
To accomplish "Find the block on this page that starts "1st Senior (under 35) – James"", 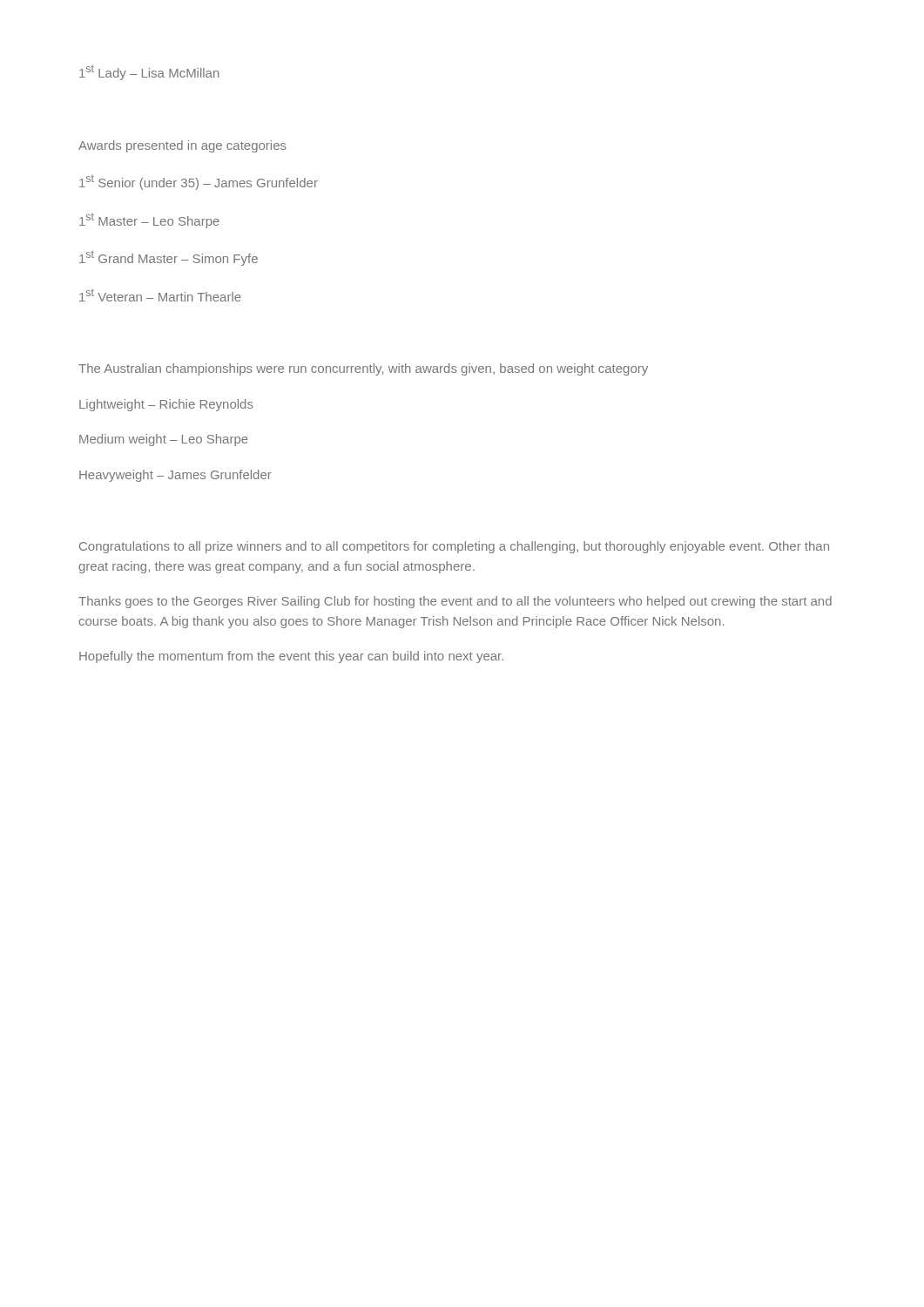I will (198, 181).
